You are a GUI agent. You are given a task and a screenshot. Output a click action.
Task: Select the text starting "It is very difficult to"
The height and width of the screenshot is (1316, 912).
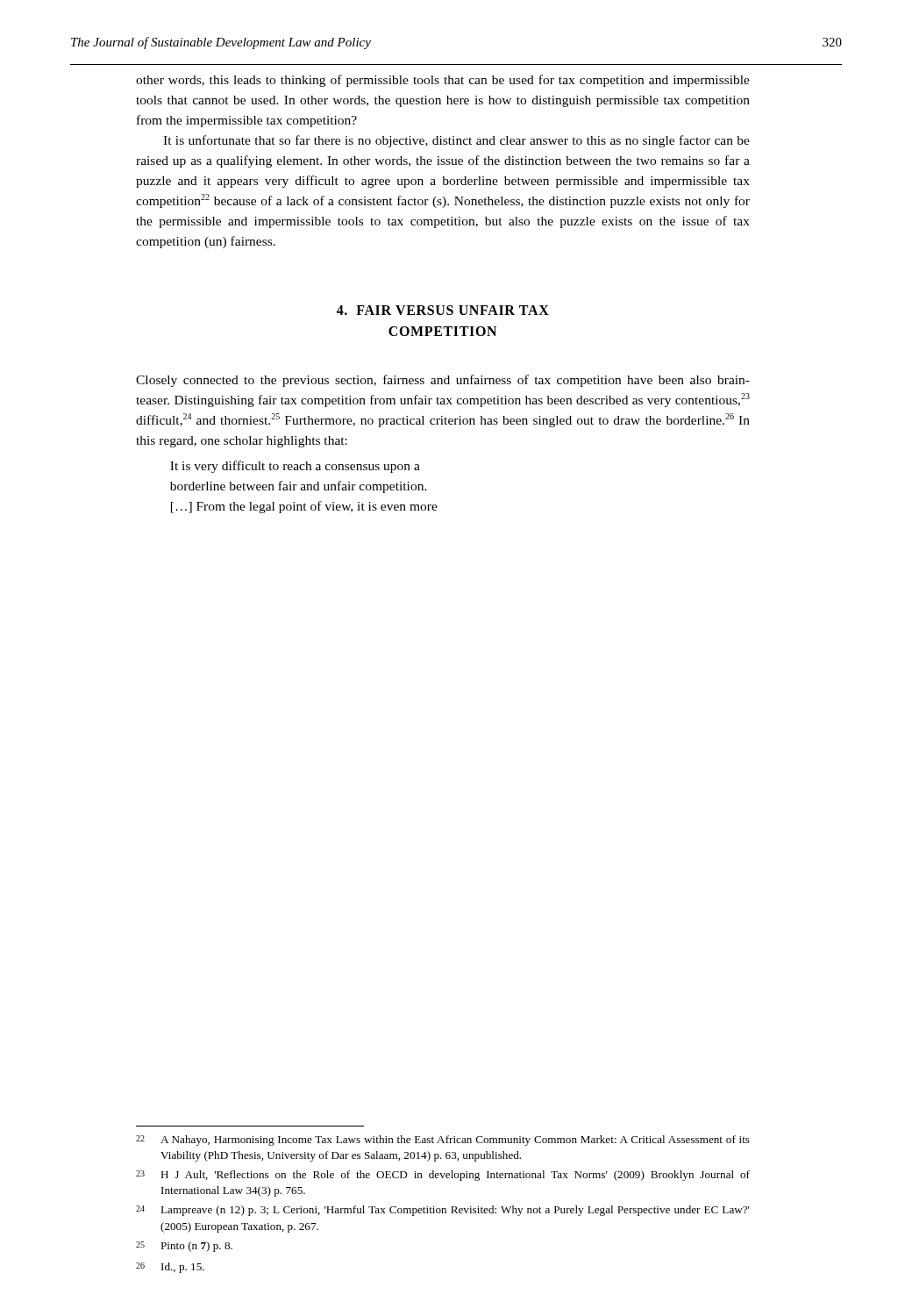click(304, 485)
